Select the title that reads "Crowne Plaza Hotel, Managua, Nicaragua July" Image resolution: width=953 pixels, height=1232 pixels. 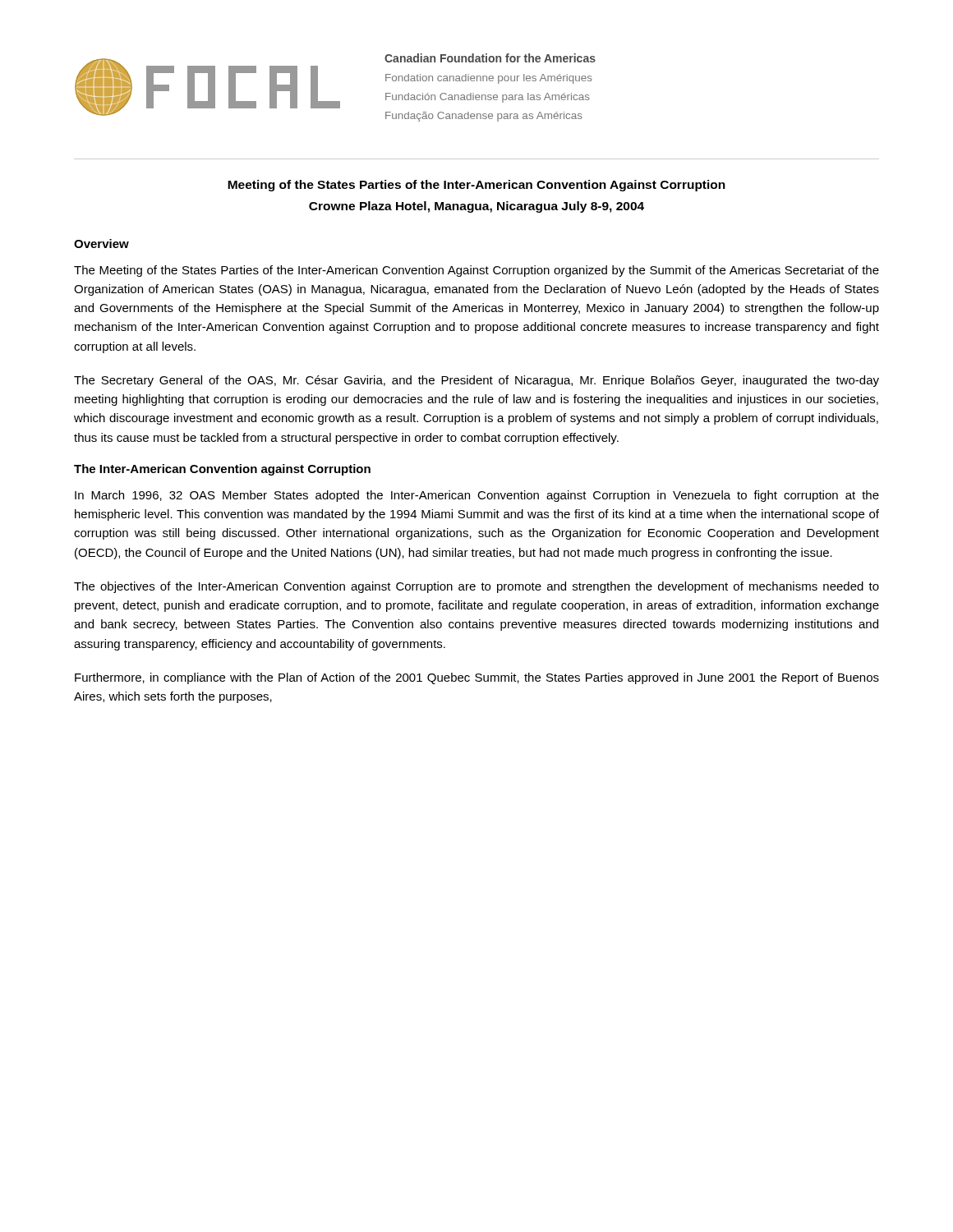(476, 205)
